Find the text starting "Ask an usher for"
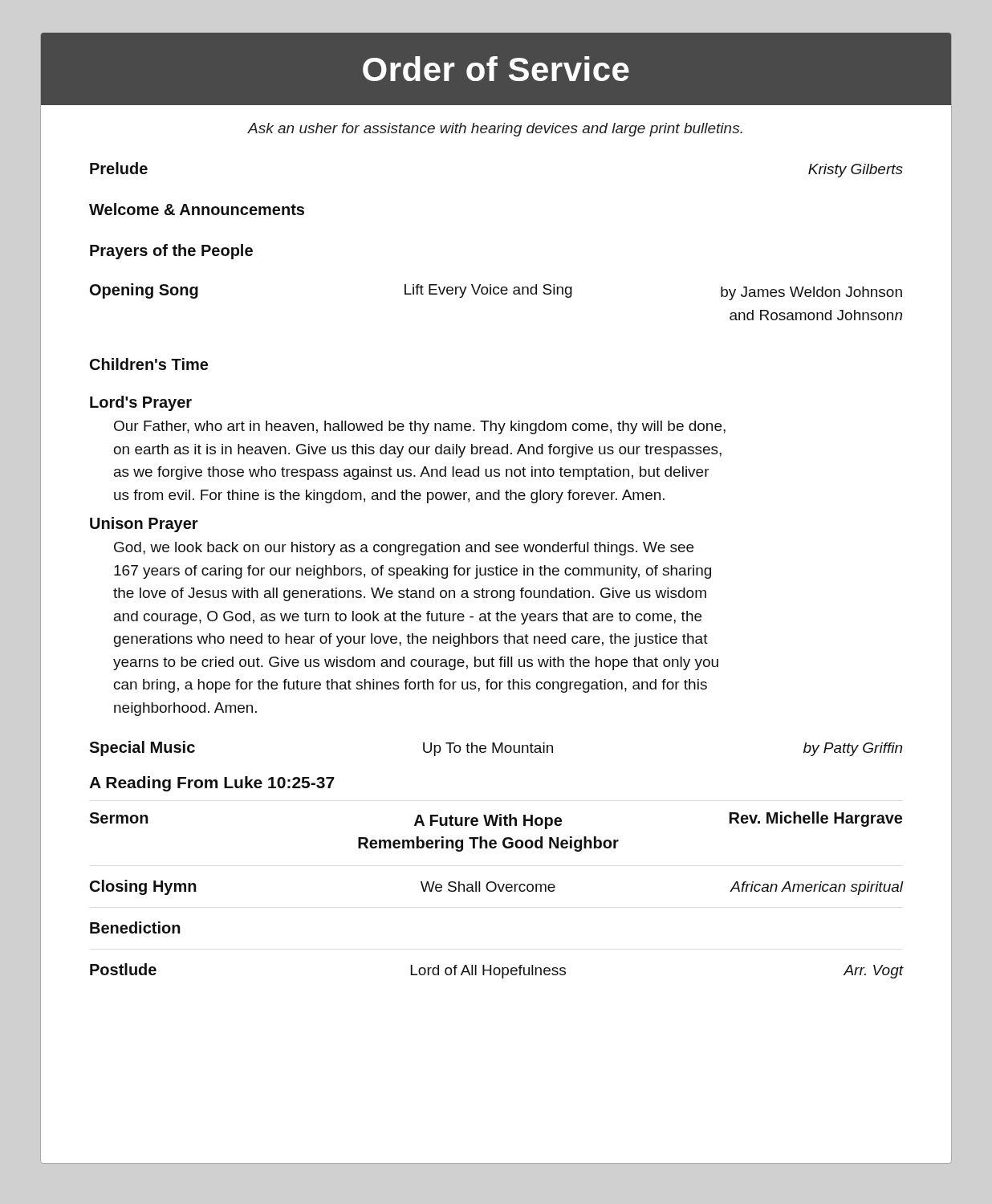 click(496, 128)
